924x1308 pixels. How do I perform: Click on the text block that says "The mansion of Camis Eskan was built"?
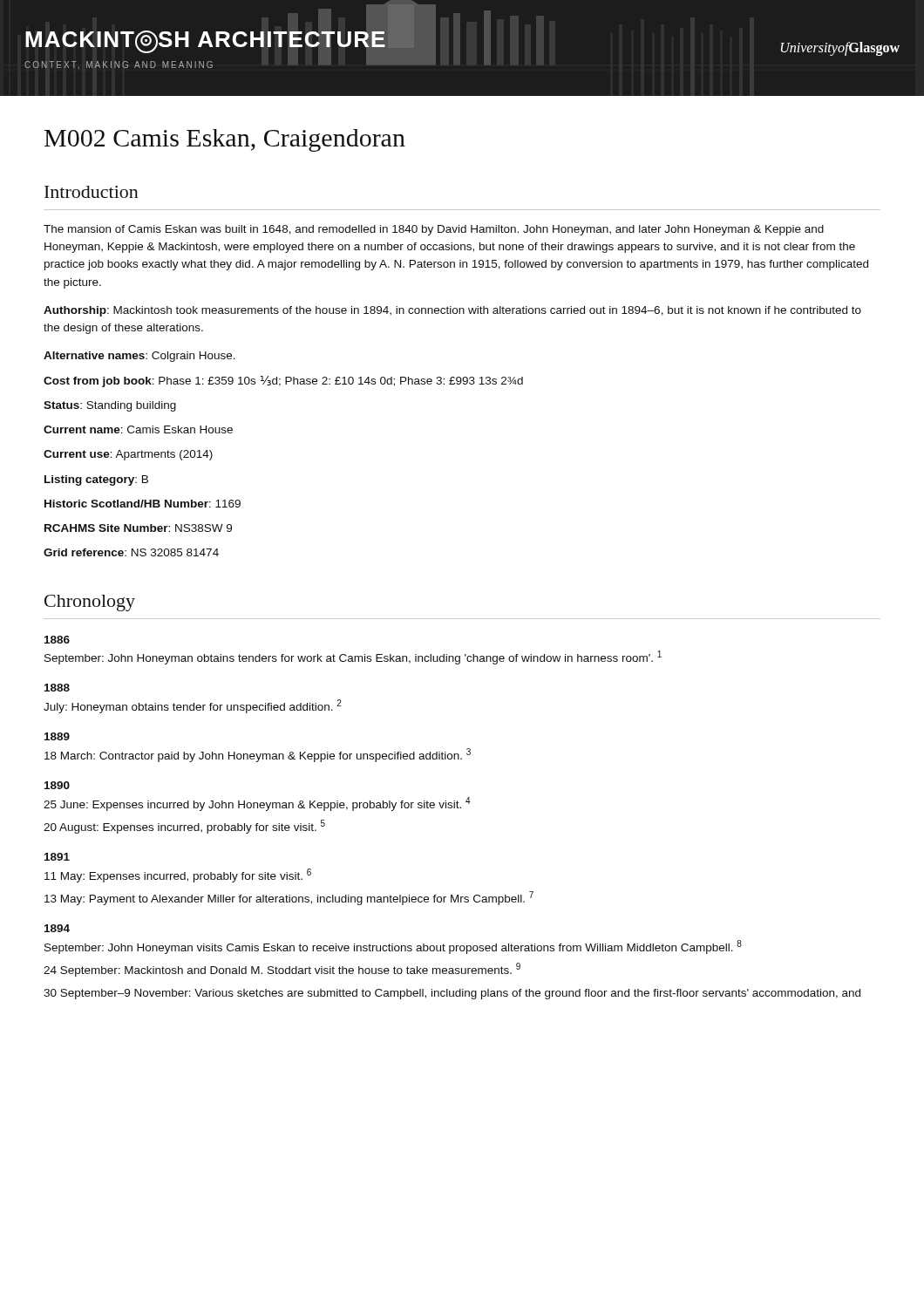[x=456, y=255]
